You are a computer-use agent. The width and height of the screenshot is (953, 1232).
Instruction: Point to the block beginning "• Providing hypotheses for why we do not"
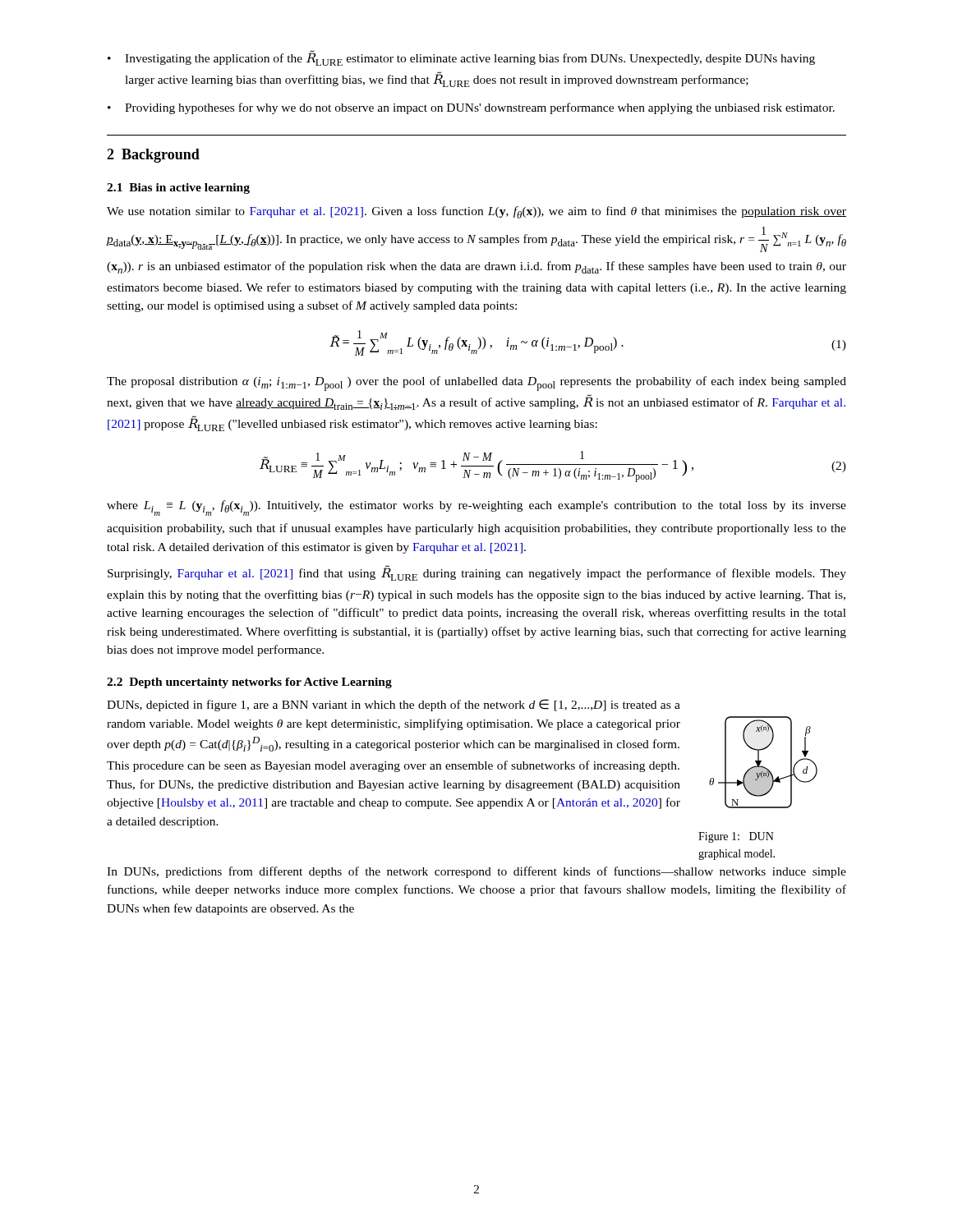click(476, 108)
